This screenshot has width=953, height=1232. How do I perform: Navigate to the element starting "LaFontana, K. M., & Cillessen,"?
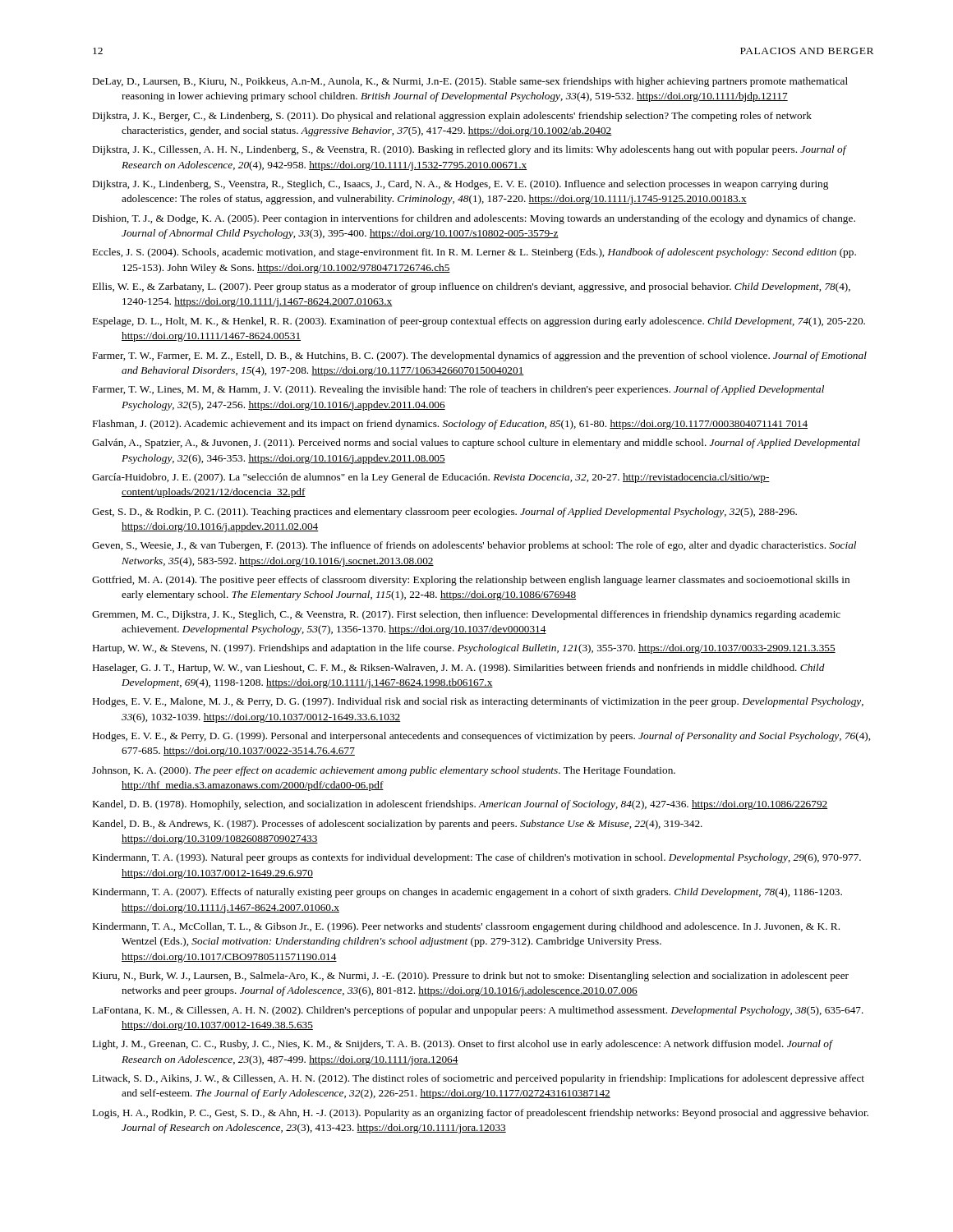tap(478, 1017)
